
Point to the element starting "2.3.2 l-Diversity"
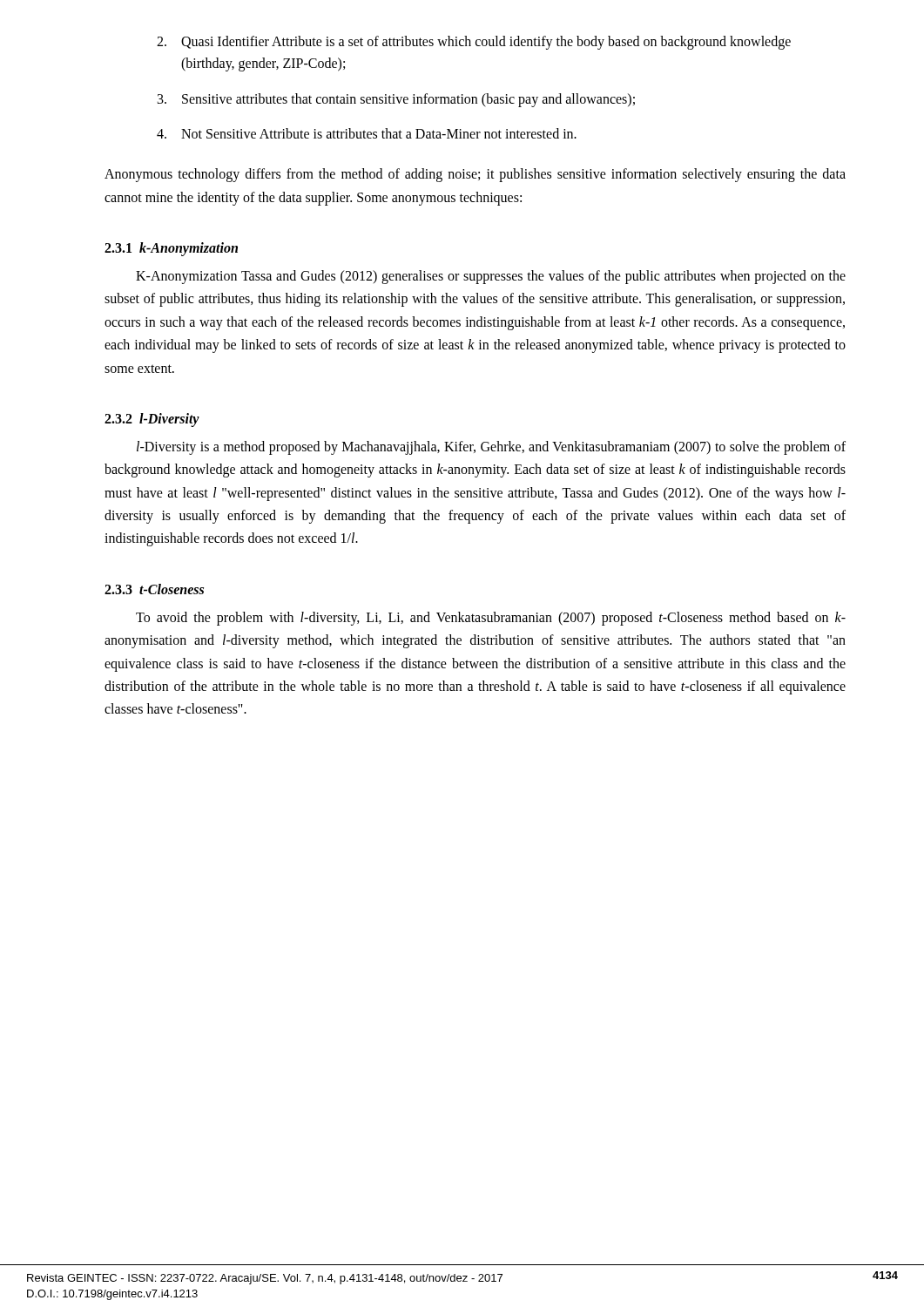coord(152,419)
